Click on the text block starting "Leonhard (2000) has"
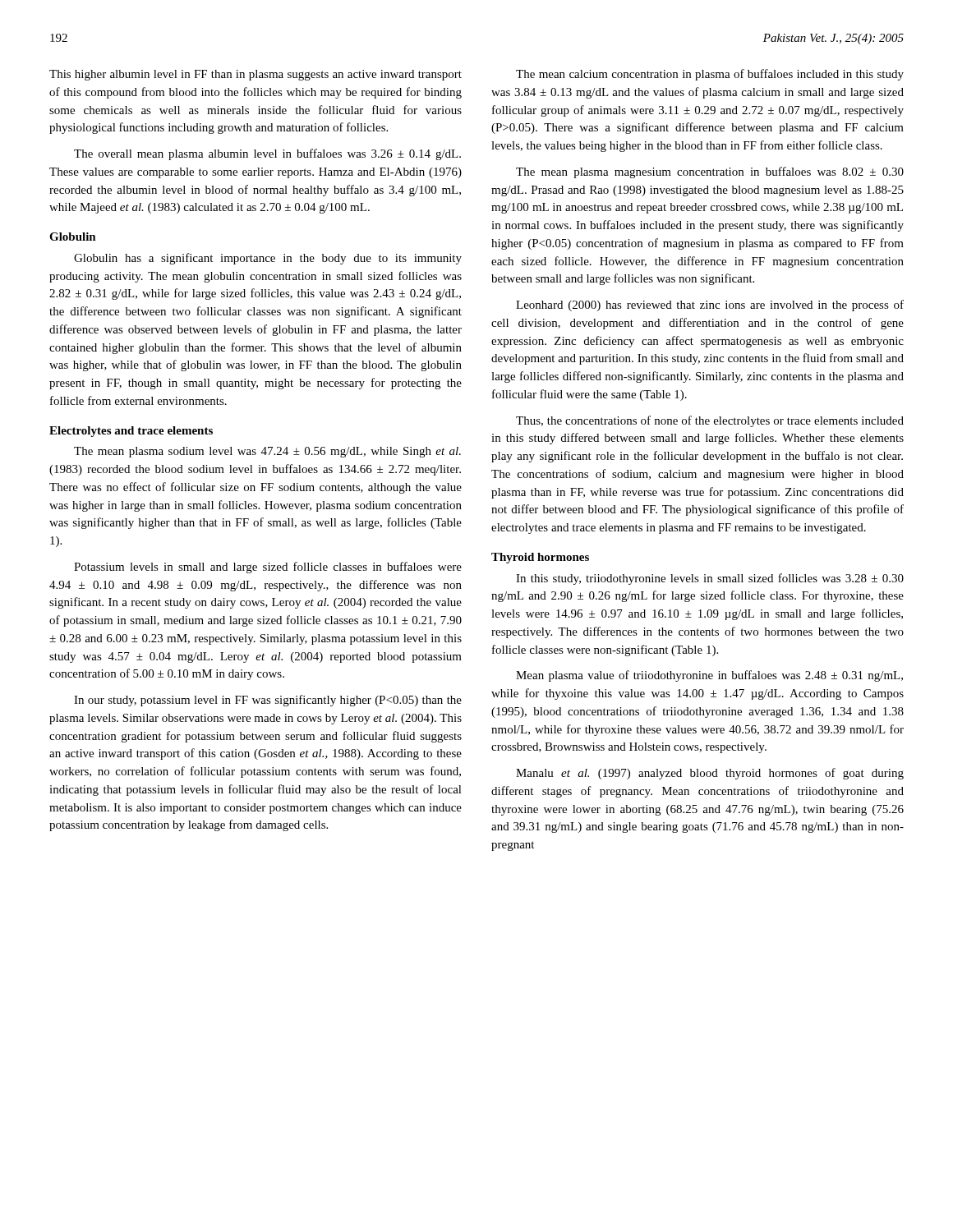The image size is (953, 1232). (698, 350)
